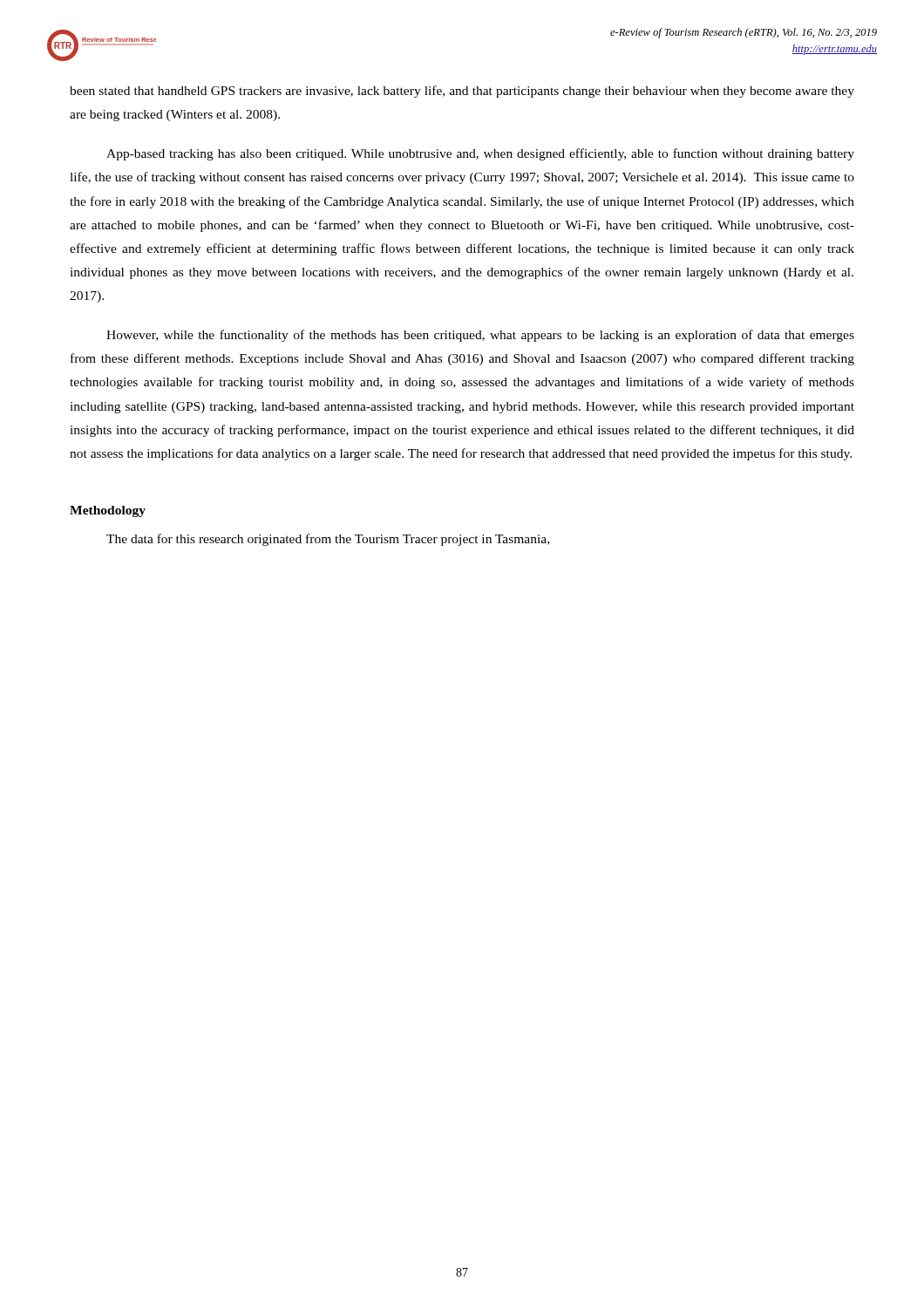This screenshot has width=924, height=1308.
Task: Select the element starting "The data for"
Action: coord(462,539)
